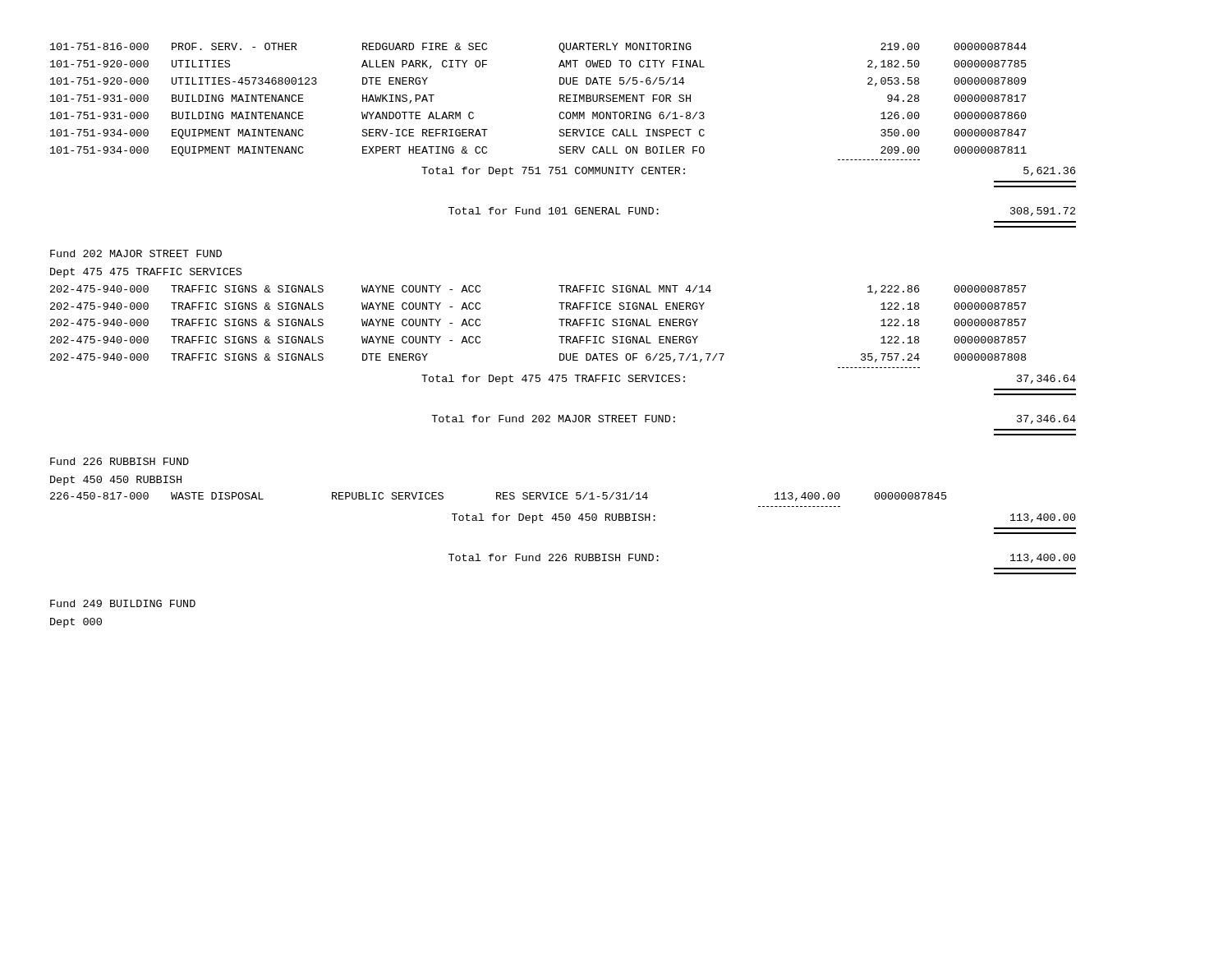Locate the table with the text "202-475-940-000 TRAFFIC SIGNS &"
The image size is (1232, 953).
616,325
